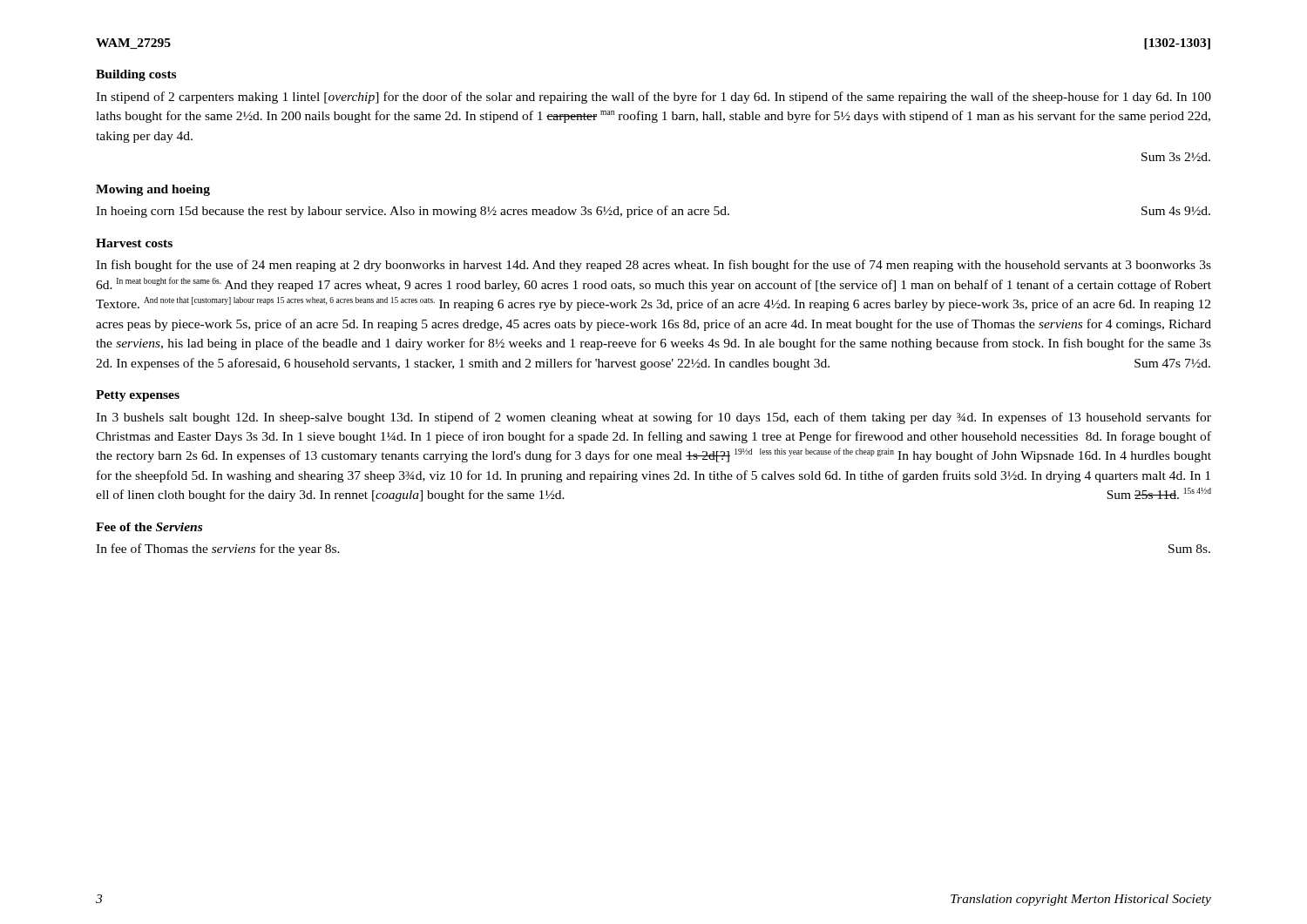Select the text block with the text "In 3 bushels salt"

[x=654, y=457]
